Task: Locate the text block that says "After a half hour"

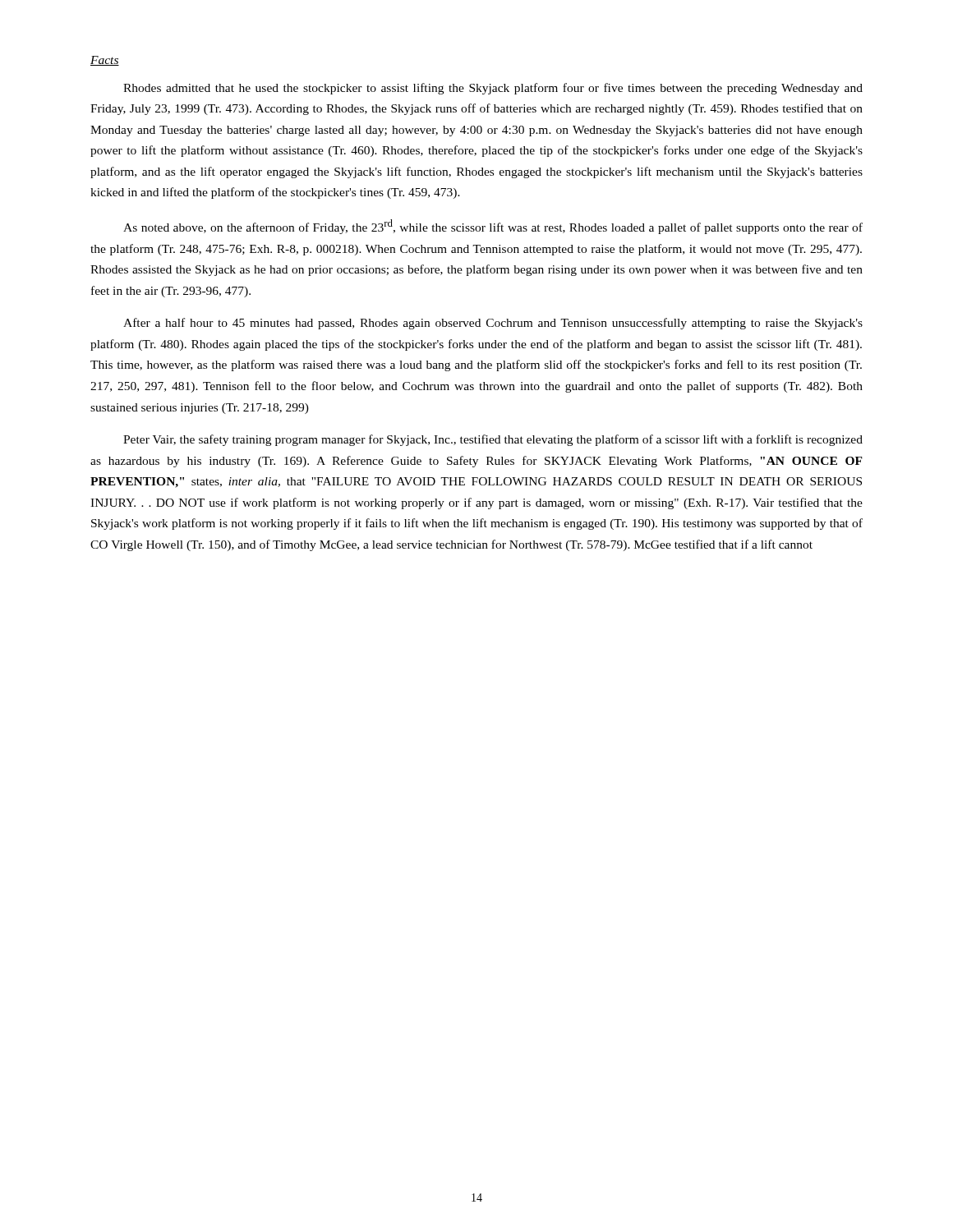Action: pyautogui.click(x=476, y=365)
